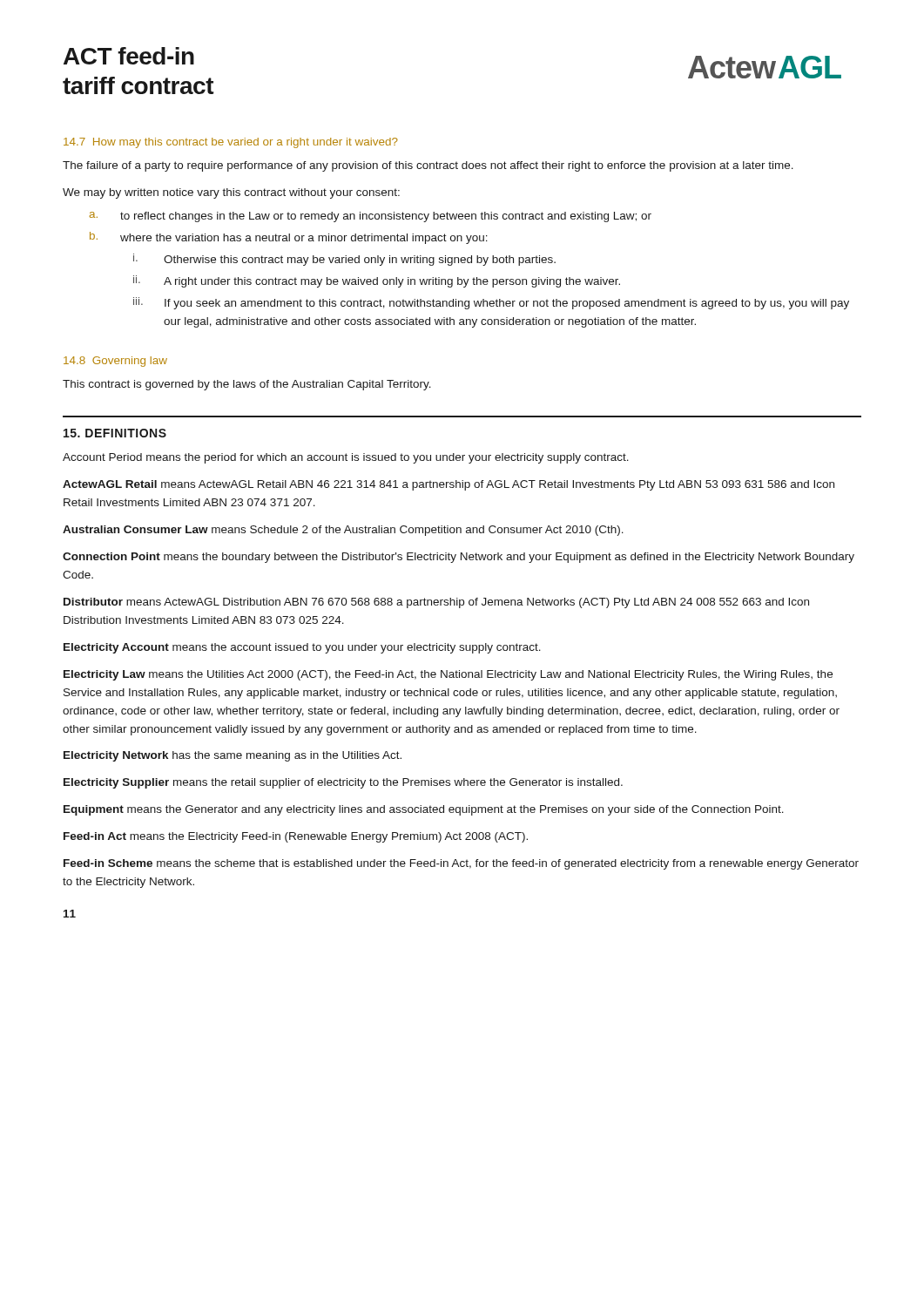Select the element starting "ActewAGL Retail means"
The width and height of the screenshot is (924, 1307).
pyautogui.click(x=449, y=494)
